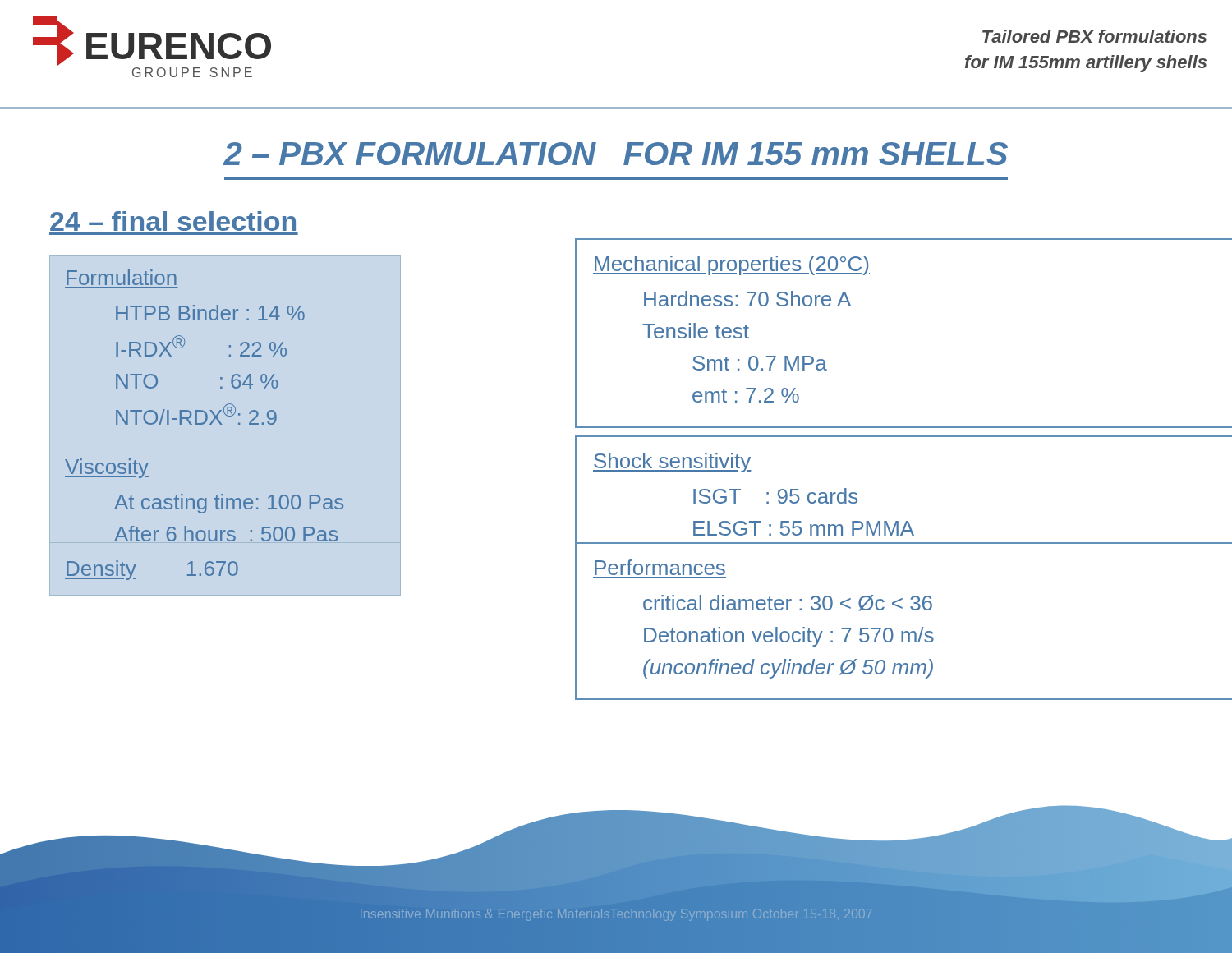Select the title
Viewport: 1232px width, 953px height.
point(616,158)
